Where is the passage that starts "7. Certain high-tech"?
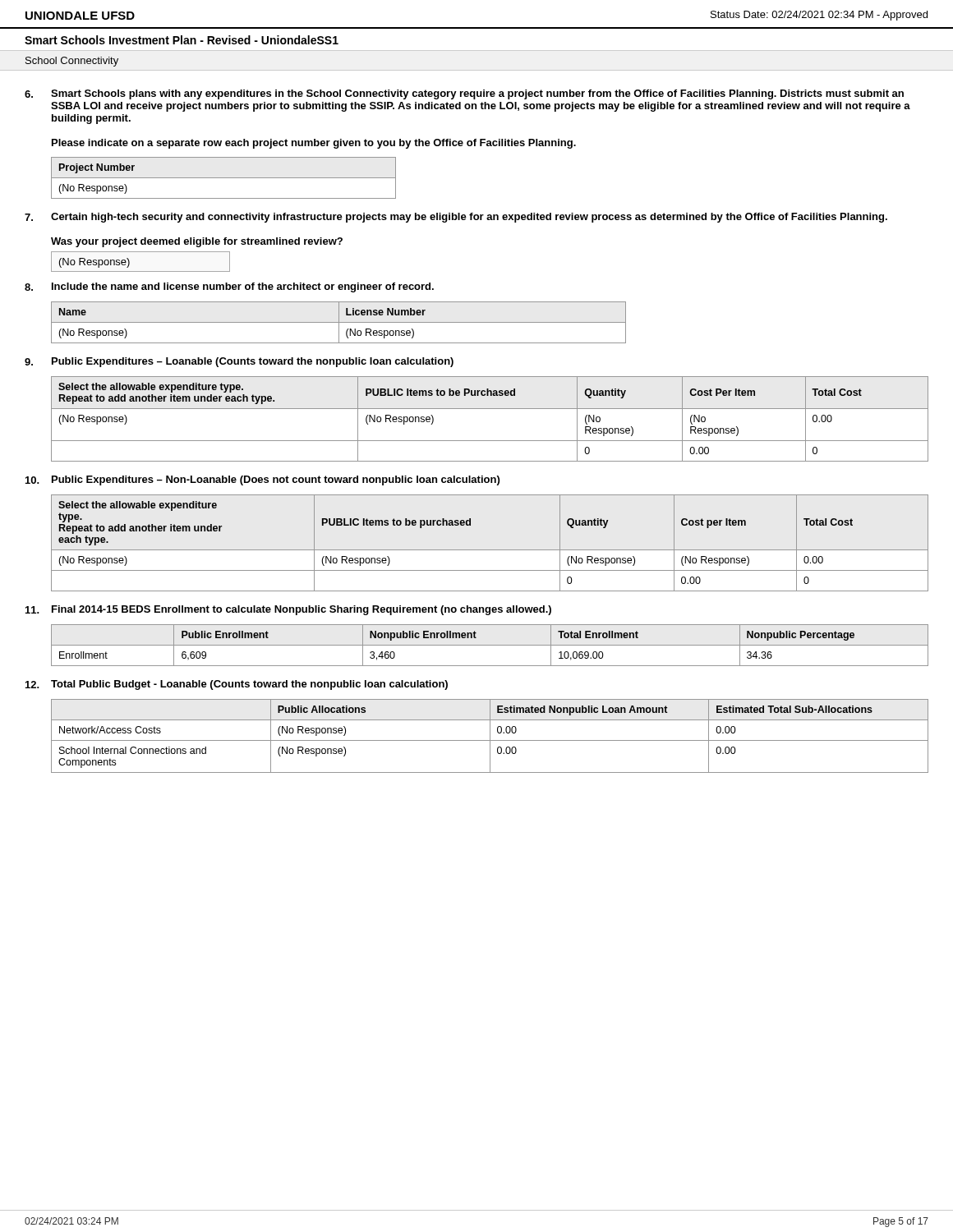The image size is (953, 1232). click(456, 218)
